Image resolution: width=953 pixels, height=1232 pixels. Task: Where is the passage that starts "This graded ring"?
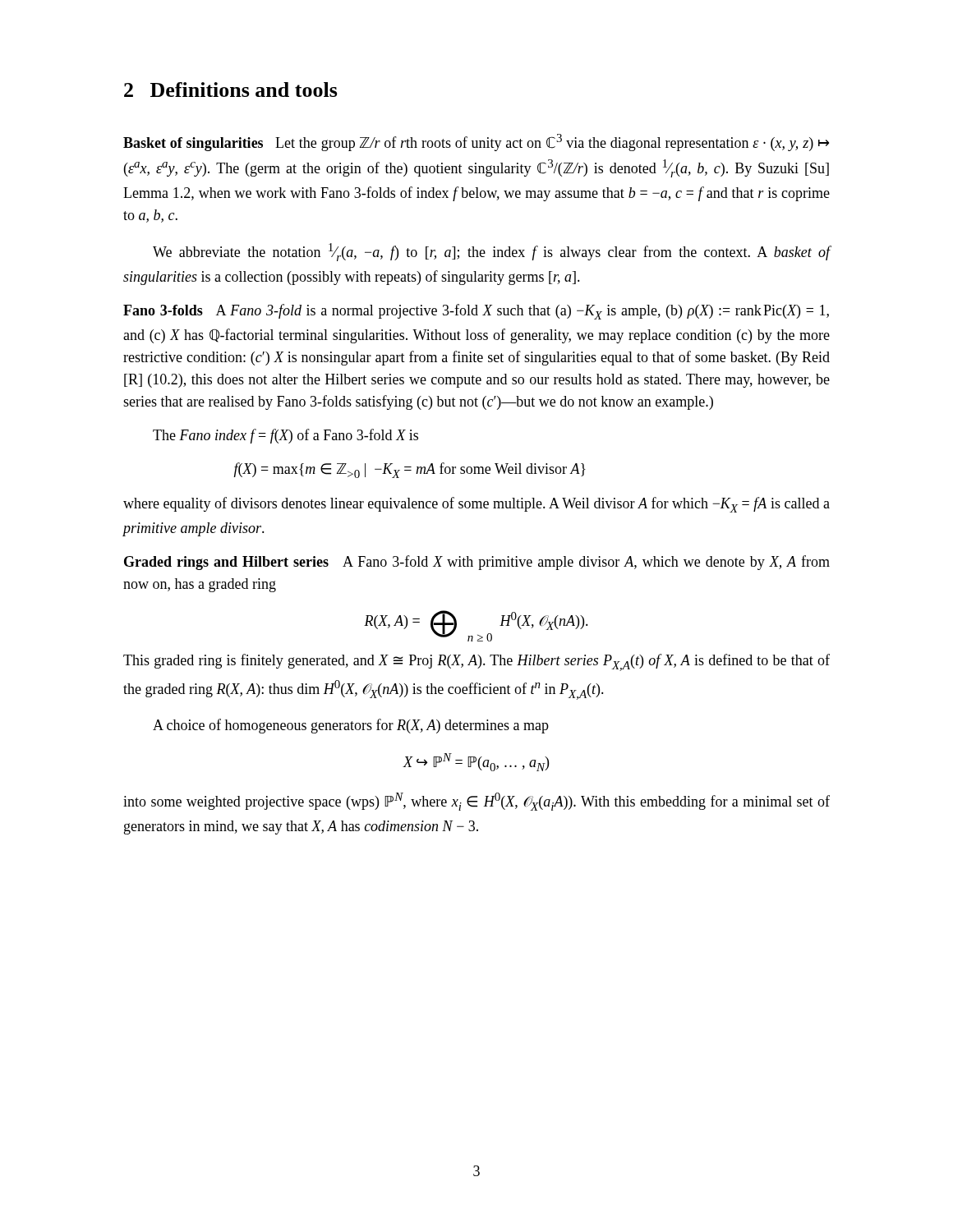[x=476, y=676]
